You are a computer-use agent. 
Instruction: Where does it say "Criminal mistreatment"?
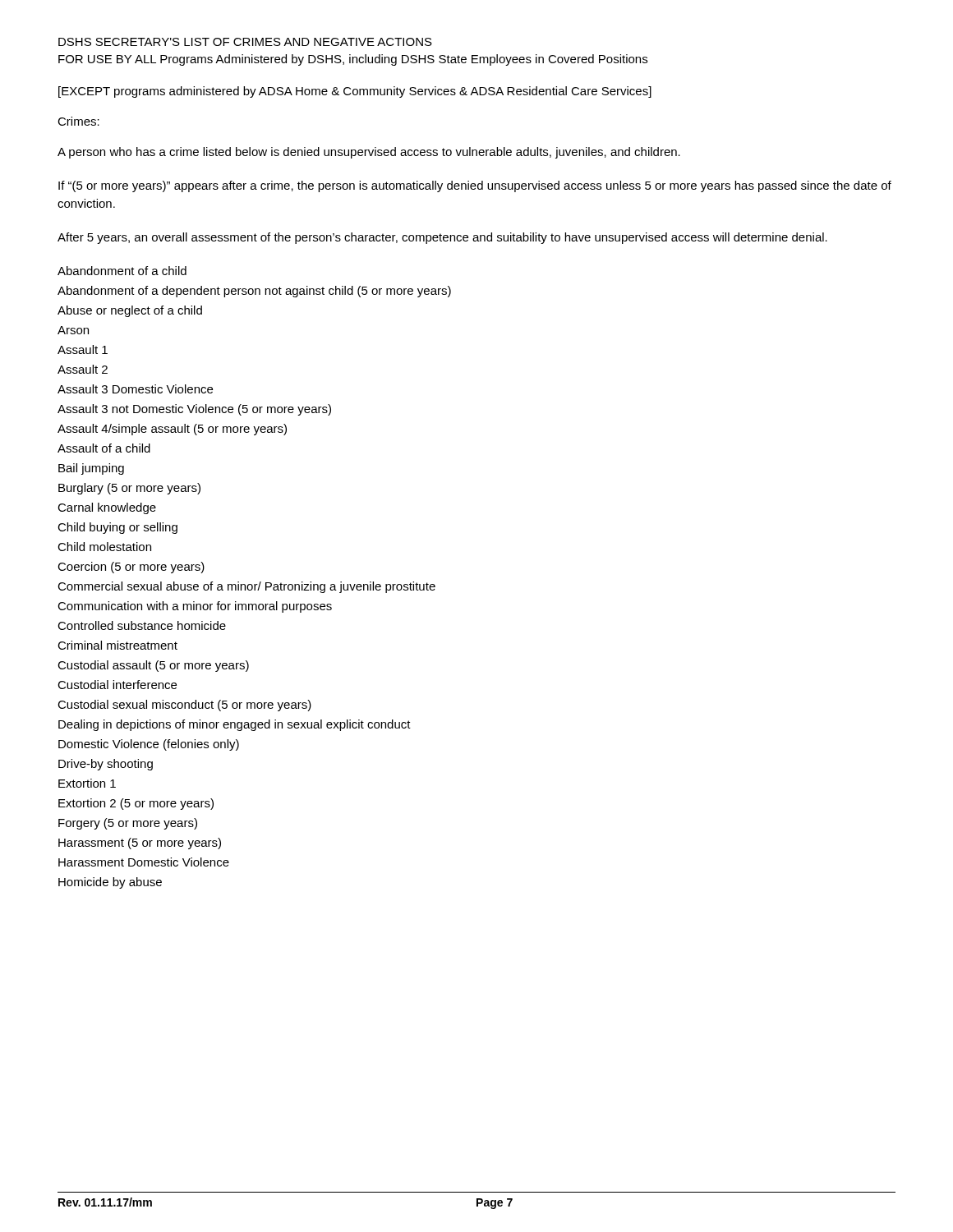(117, 645)
